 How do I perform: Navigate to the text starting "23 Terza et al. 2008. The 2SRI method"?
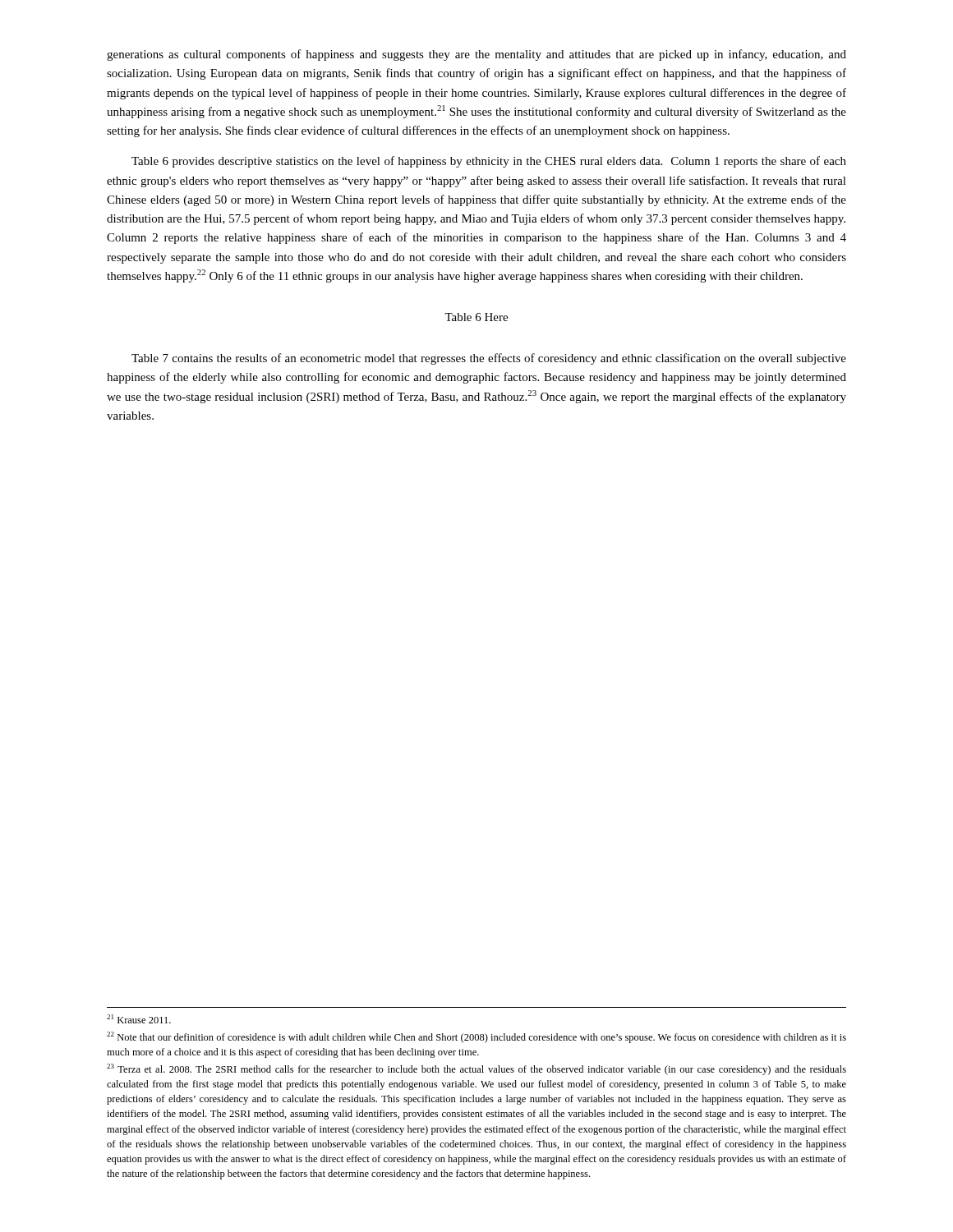(x=476, y=1121)
